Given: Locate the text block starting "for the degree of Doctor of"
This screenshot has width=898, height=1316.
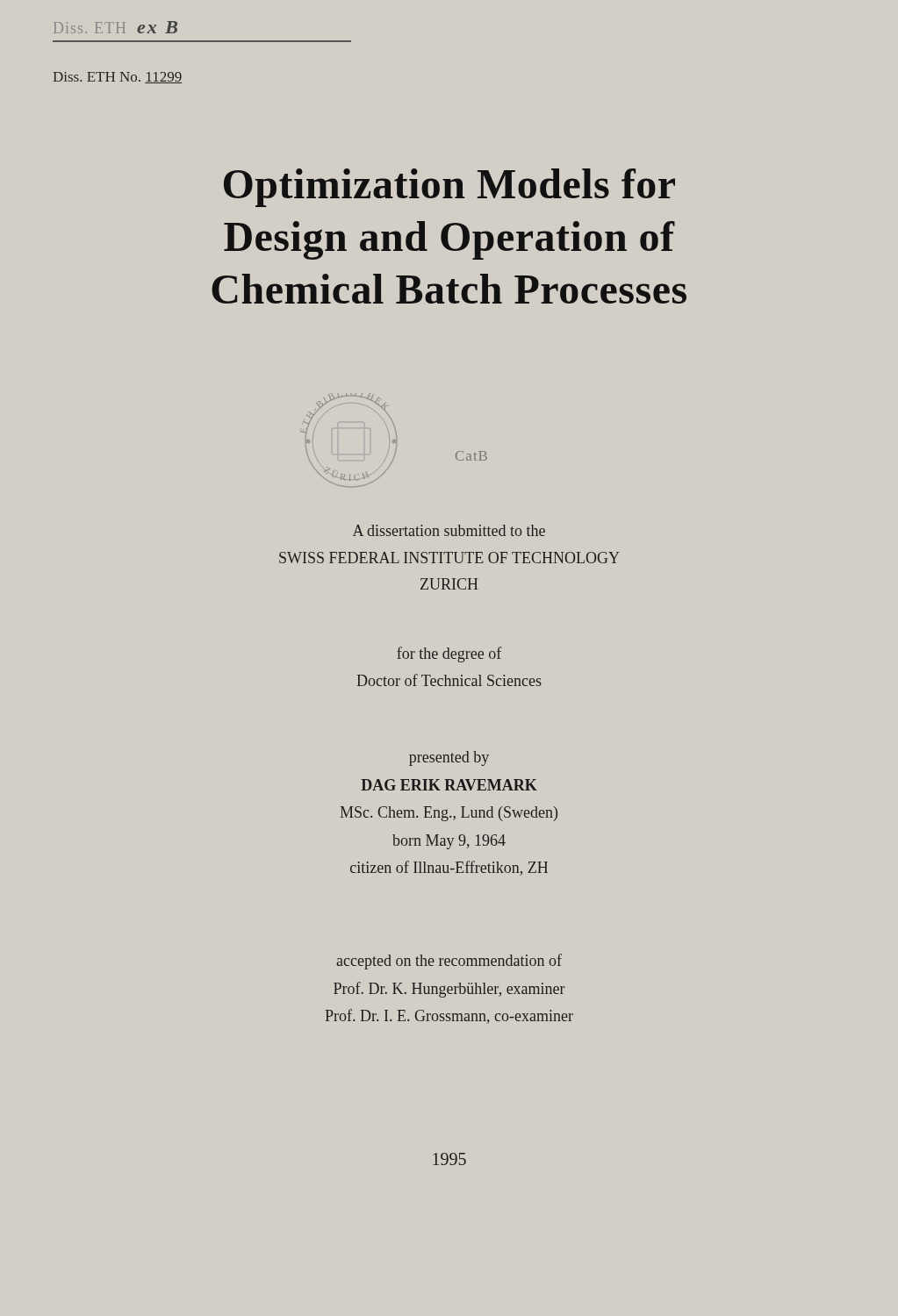Looking at the screenshot, I should click(x=449, y=667).
